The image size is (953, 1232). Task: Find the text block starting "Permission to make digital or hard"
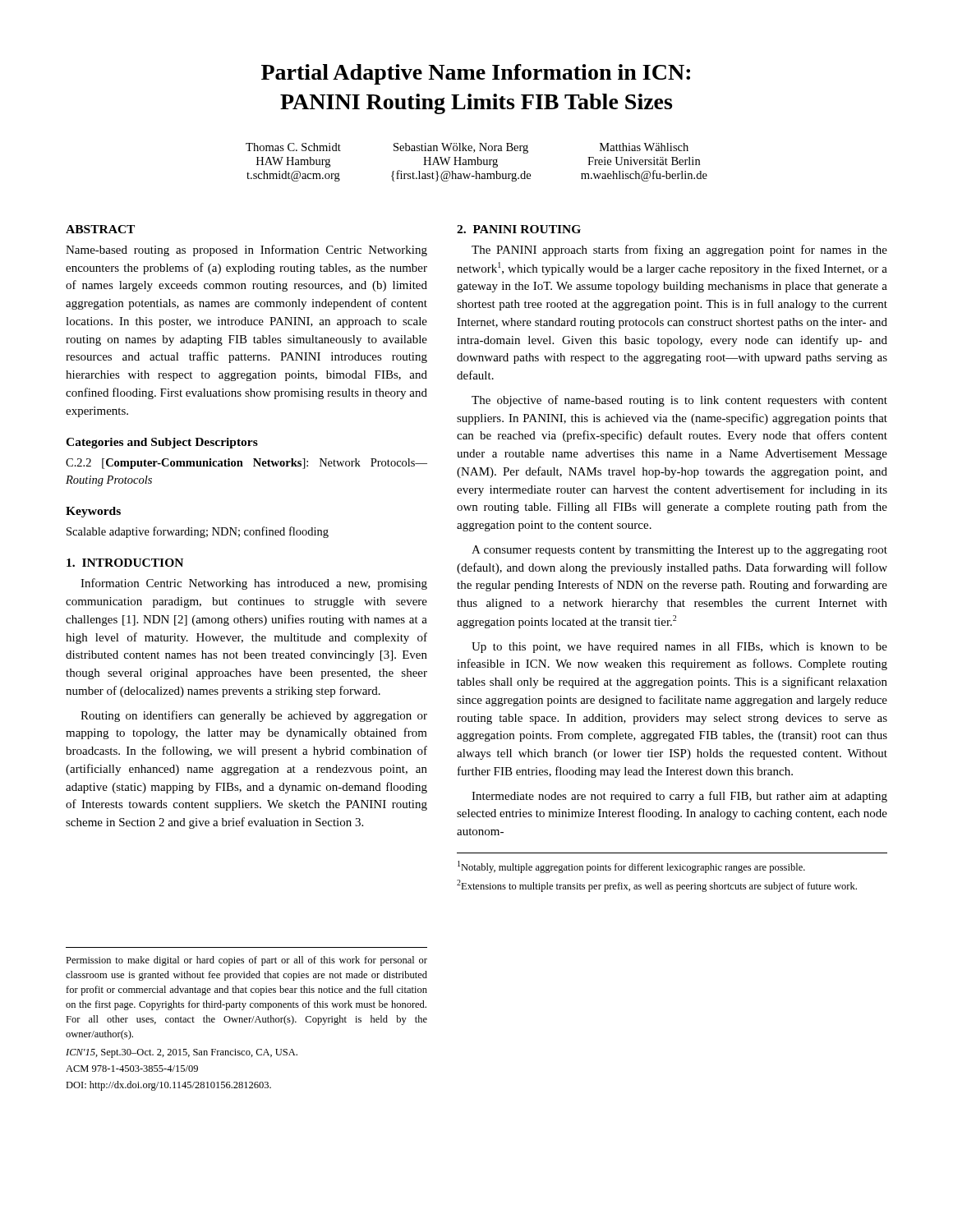click(246, 1022)
